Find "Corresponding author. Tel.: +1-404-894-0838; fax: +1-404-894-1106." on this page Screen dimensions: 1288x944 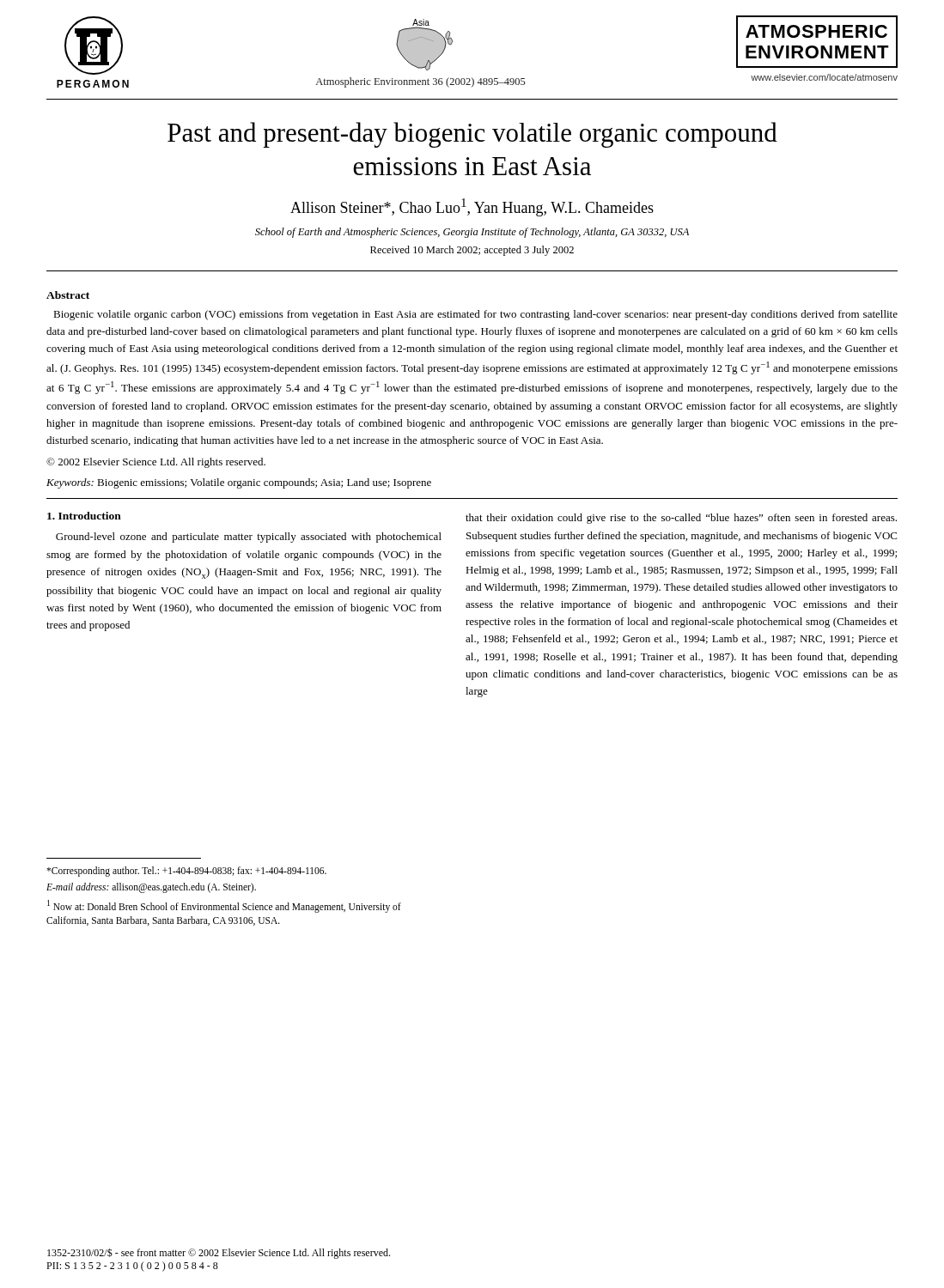(187, 870)
